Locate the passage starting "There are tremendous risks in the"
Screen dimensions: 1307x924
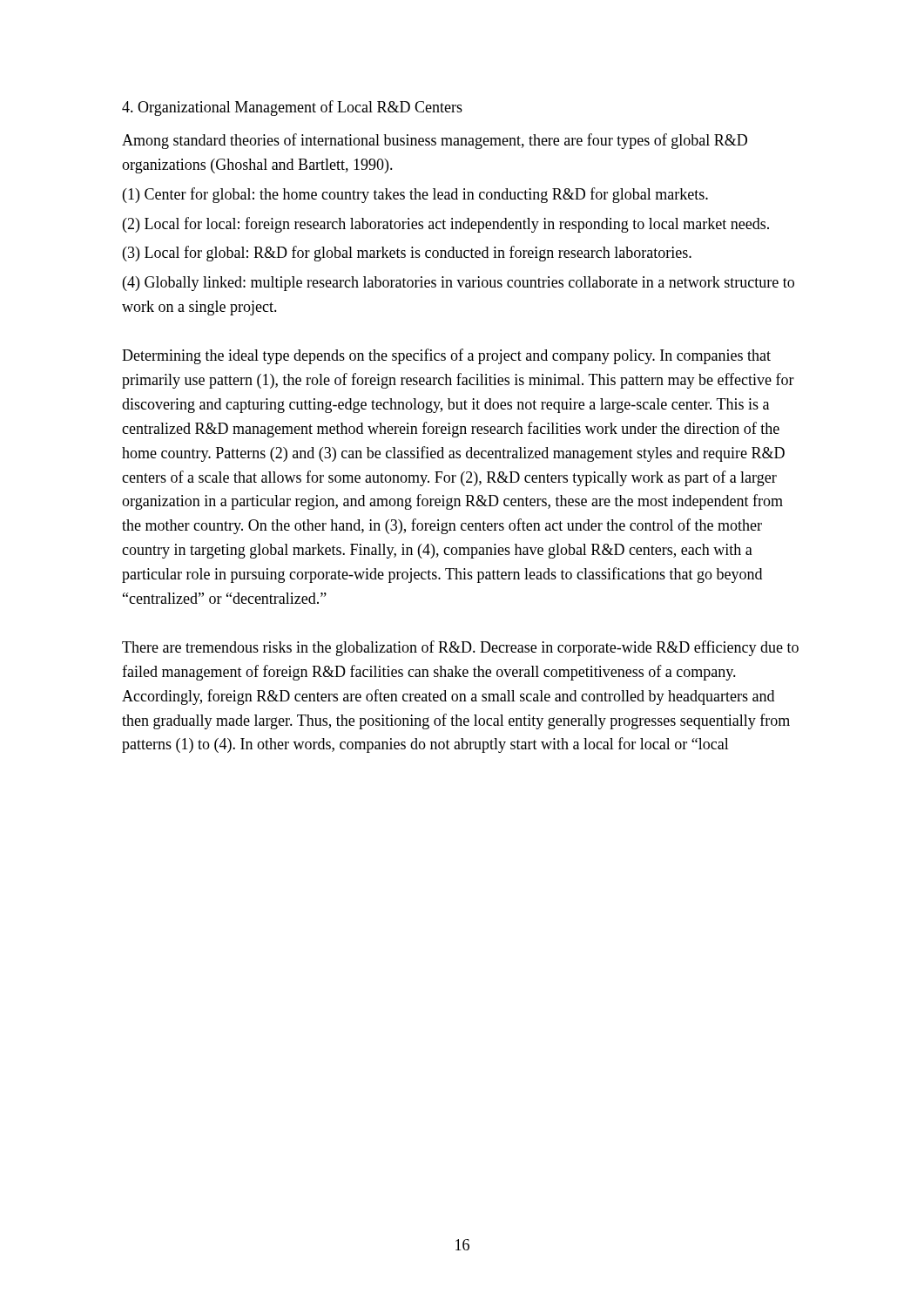(x=460, y=696)
